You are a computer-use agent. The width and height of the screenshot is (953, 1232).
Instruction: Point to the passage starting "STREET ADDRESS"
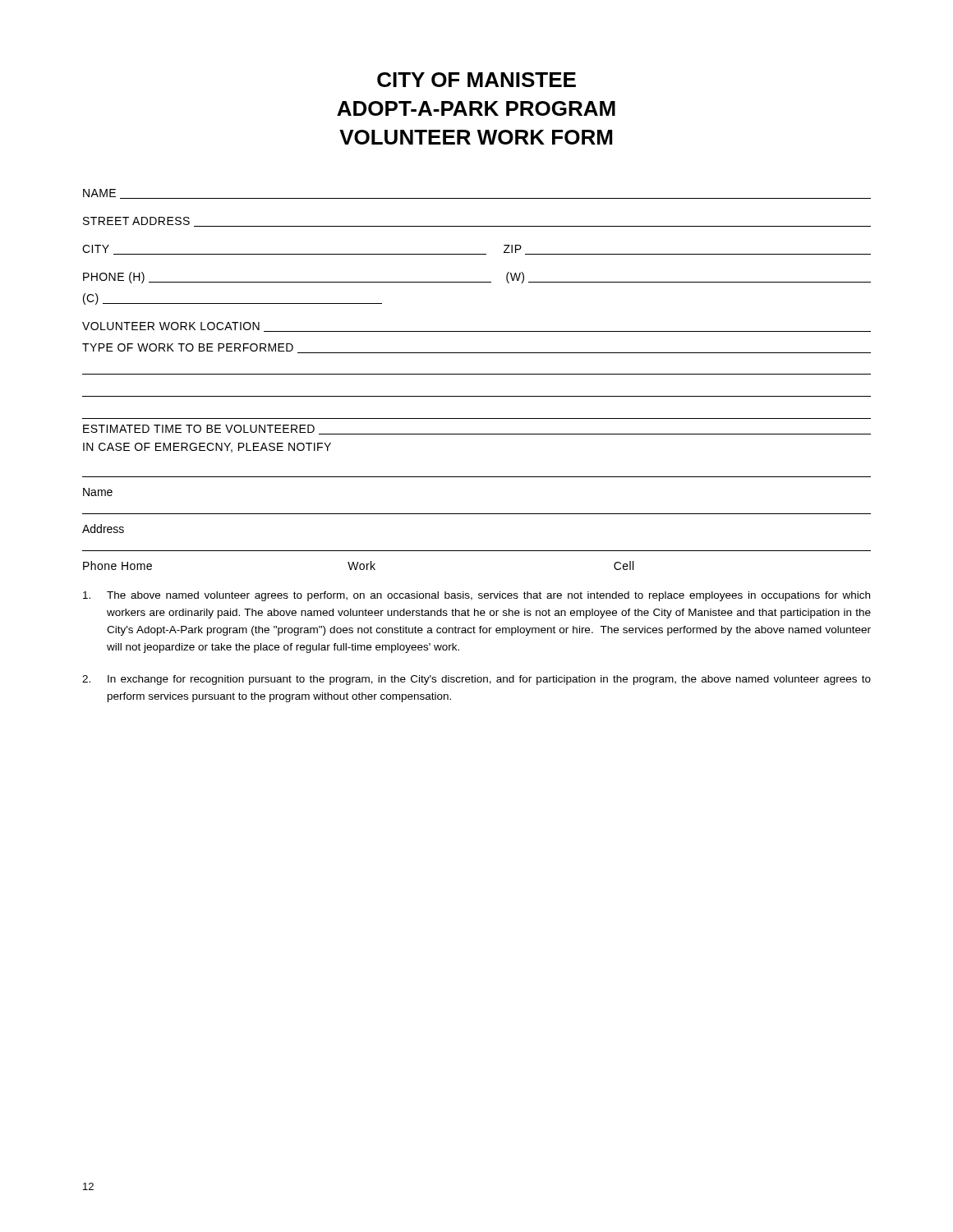click(476, 220)
